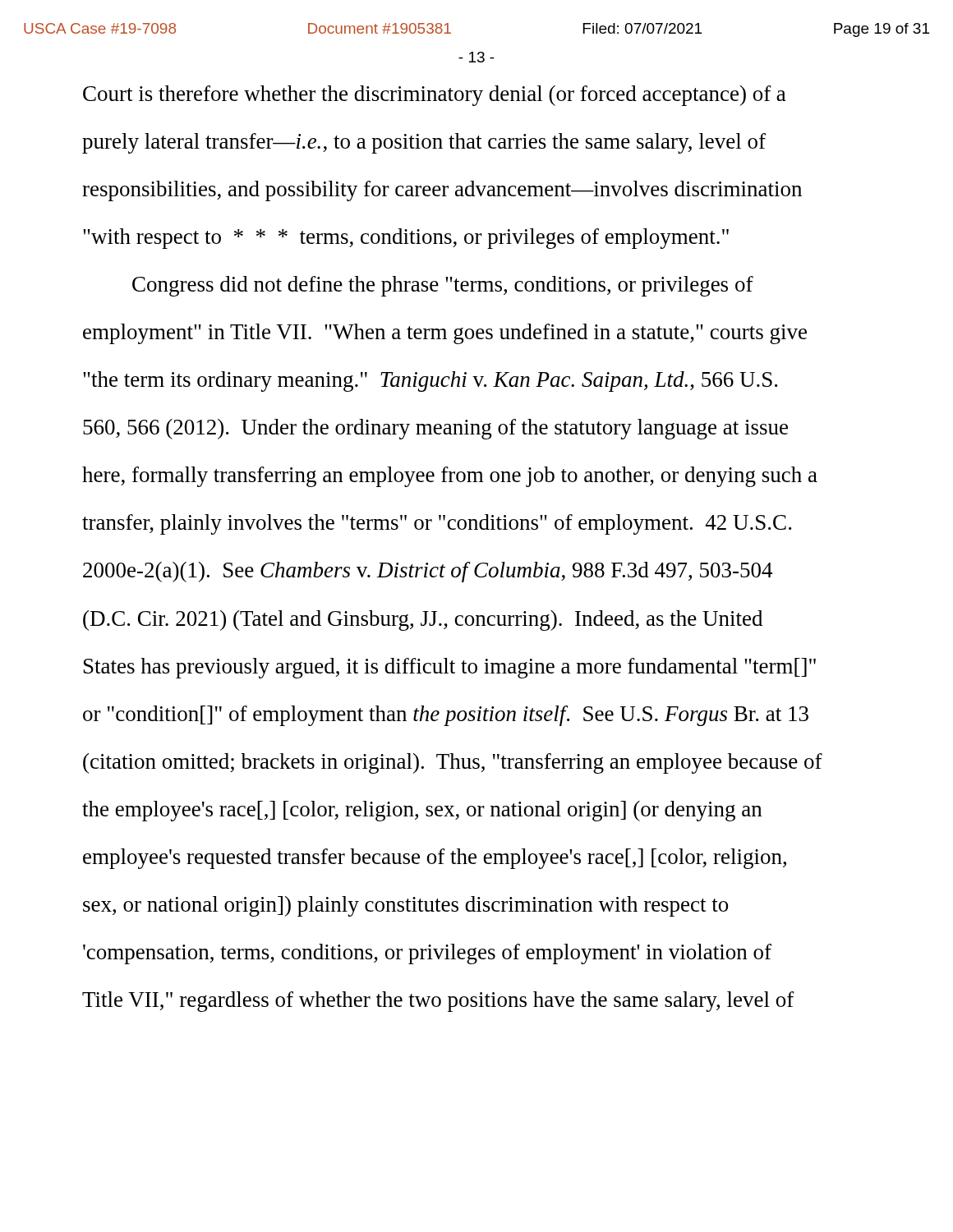Image resolution: width=953 pixels, height=1232 pixels.
Task: Locate the element starting "Court is therefore whether the discriminatory denial (or"
Action: point(435,96)
